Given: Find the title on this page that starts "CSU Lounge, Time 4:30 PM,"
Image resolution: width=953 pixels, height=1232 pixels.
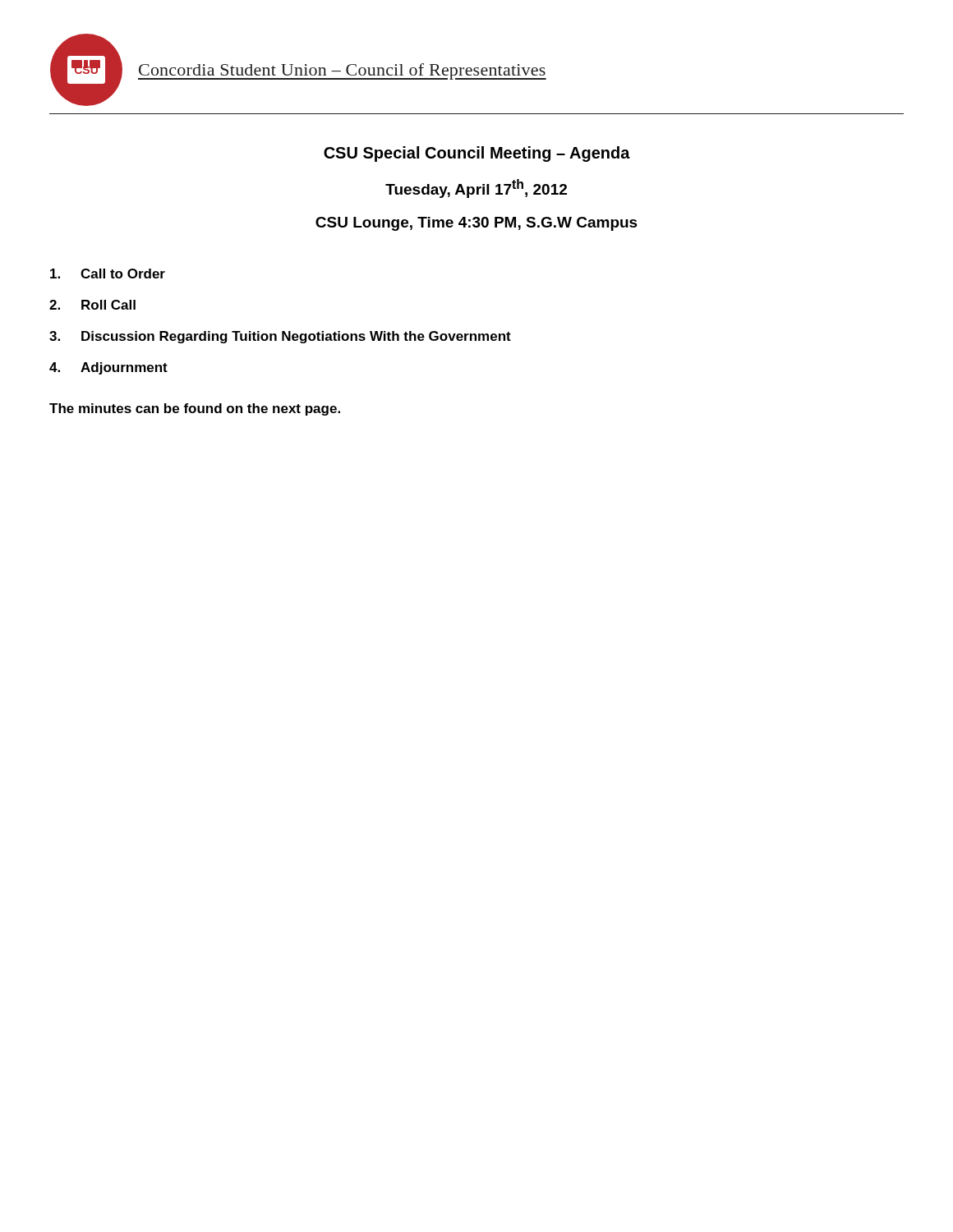Looking at the screenshot, I should [476, 222].
